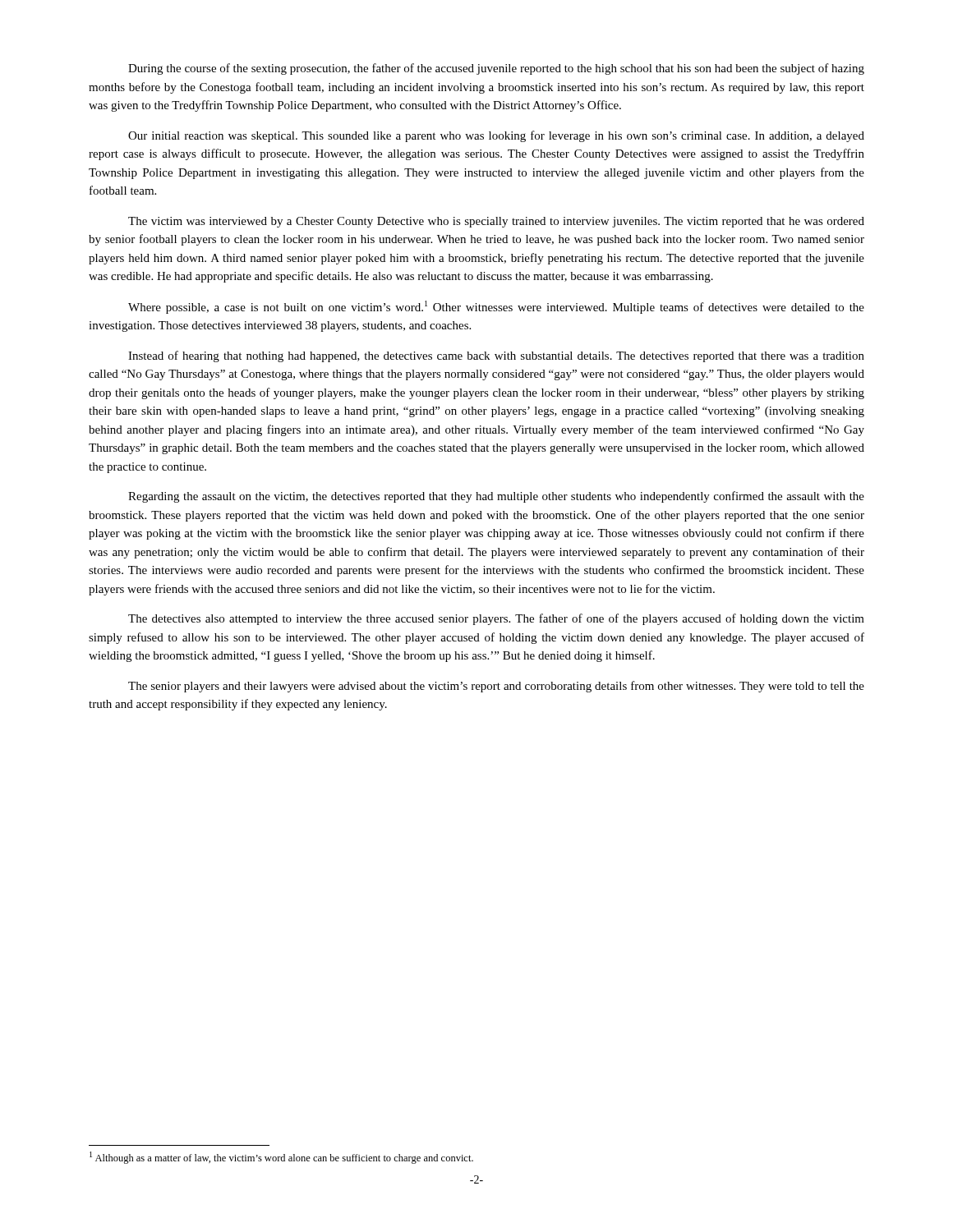Where is the passage that starts "The detectives also attempted to interview the three"?
The height and width of the screenshot is (1232, 953).
(476, 637)
